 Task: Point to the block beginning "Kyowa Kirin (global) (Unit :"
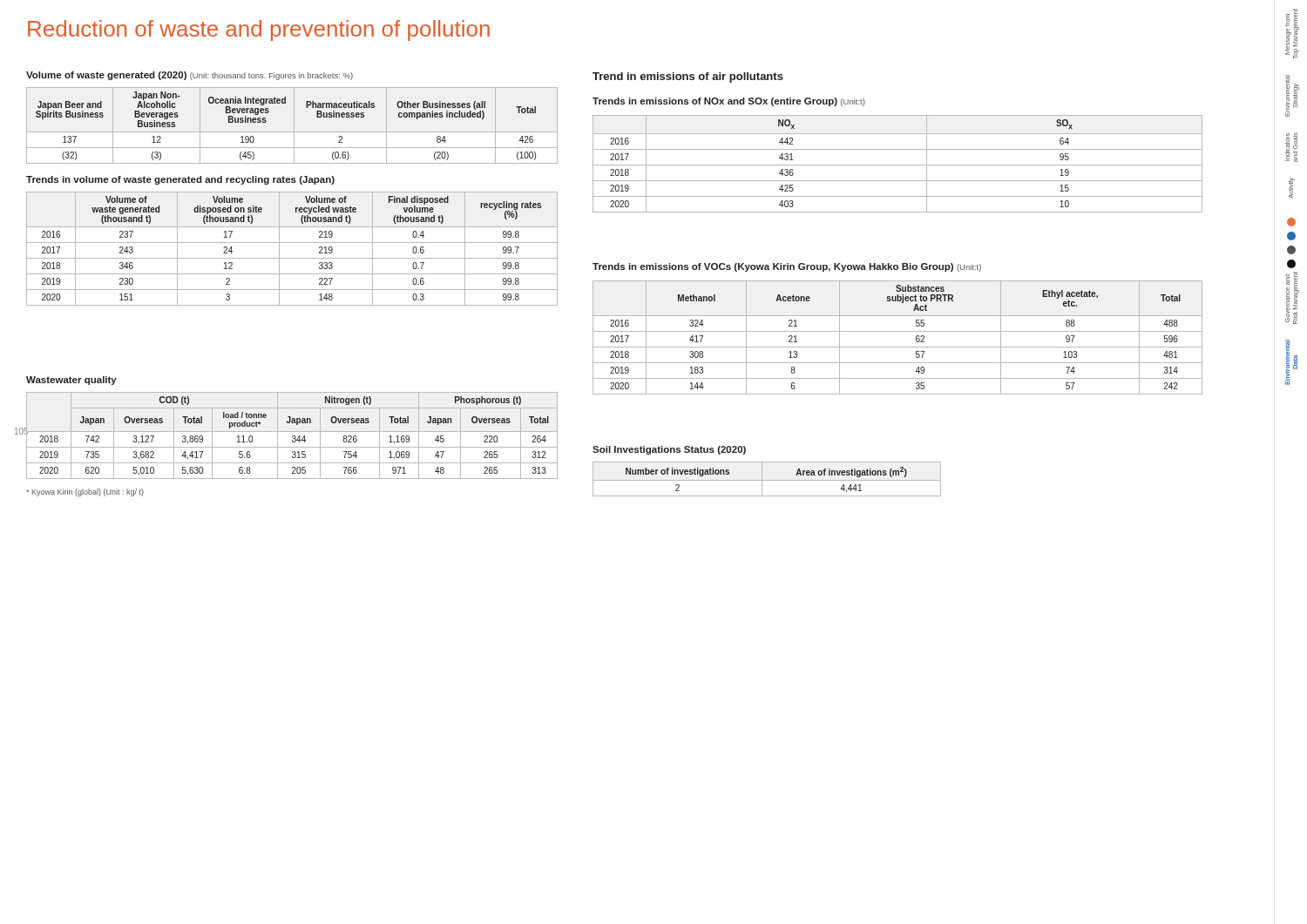[85, 492]
